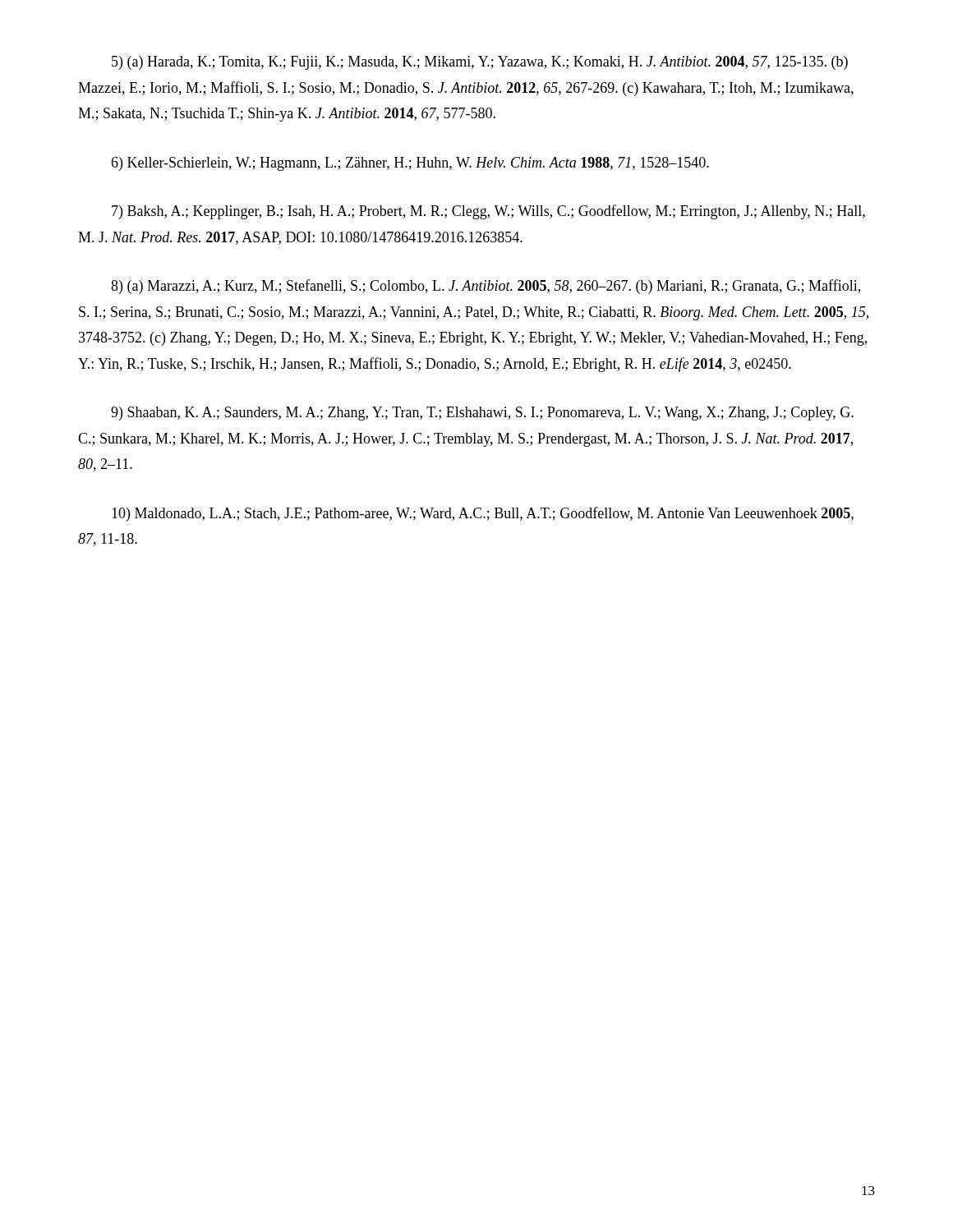The height and width of the screenshot is (1232, 953).
Task: Where is the passage that starts "8) (a) Marazzi, A.; Kurz, M.;"?
Action: coord(476,325)
